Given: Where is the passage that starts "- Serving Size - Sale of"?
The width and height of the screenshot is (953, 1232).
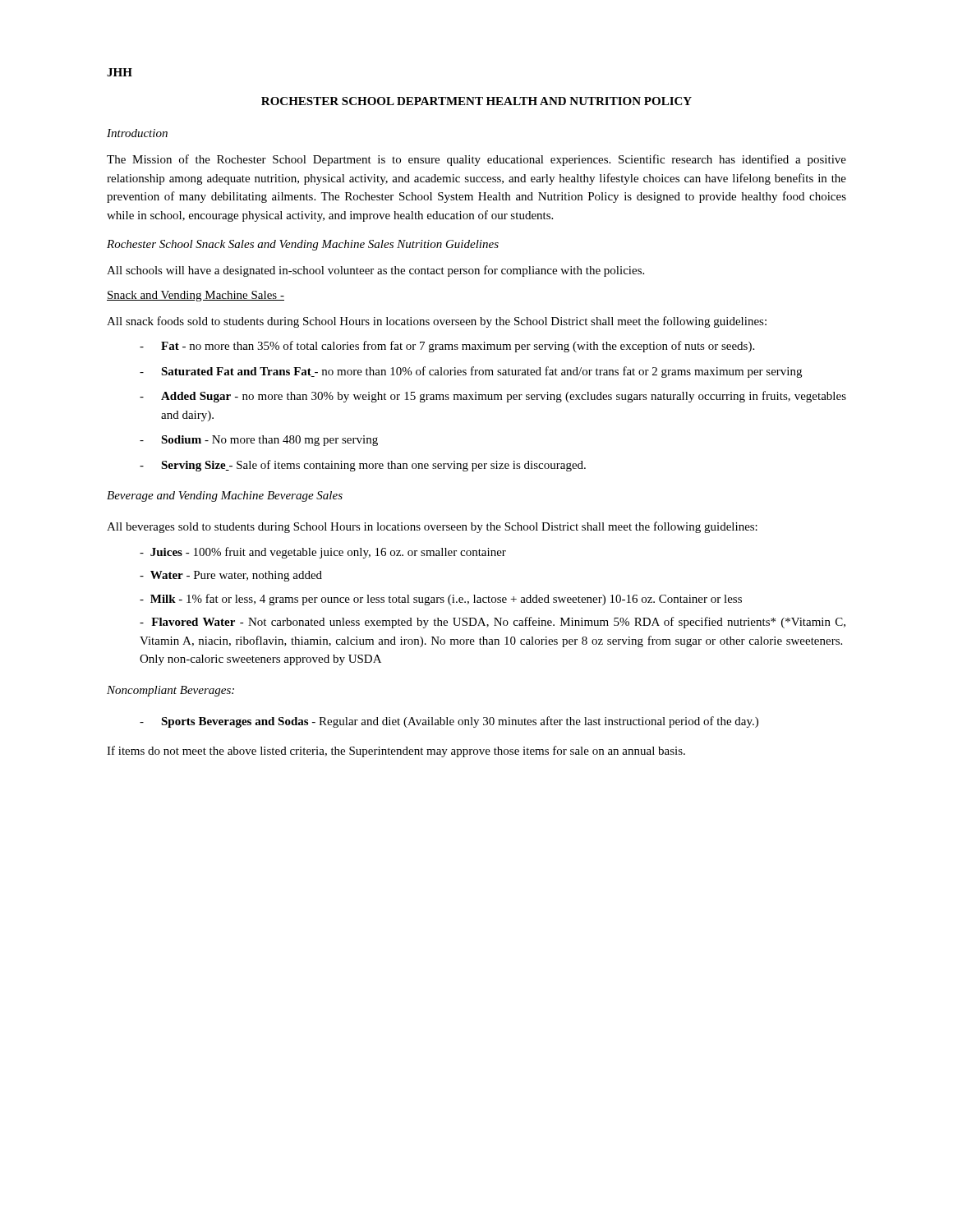Looking at the screenshot, I should coord(493,465).
